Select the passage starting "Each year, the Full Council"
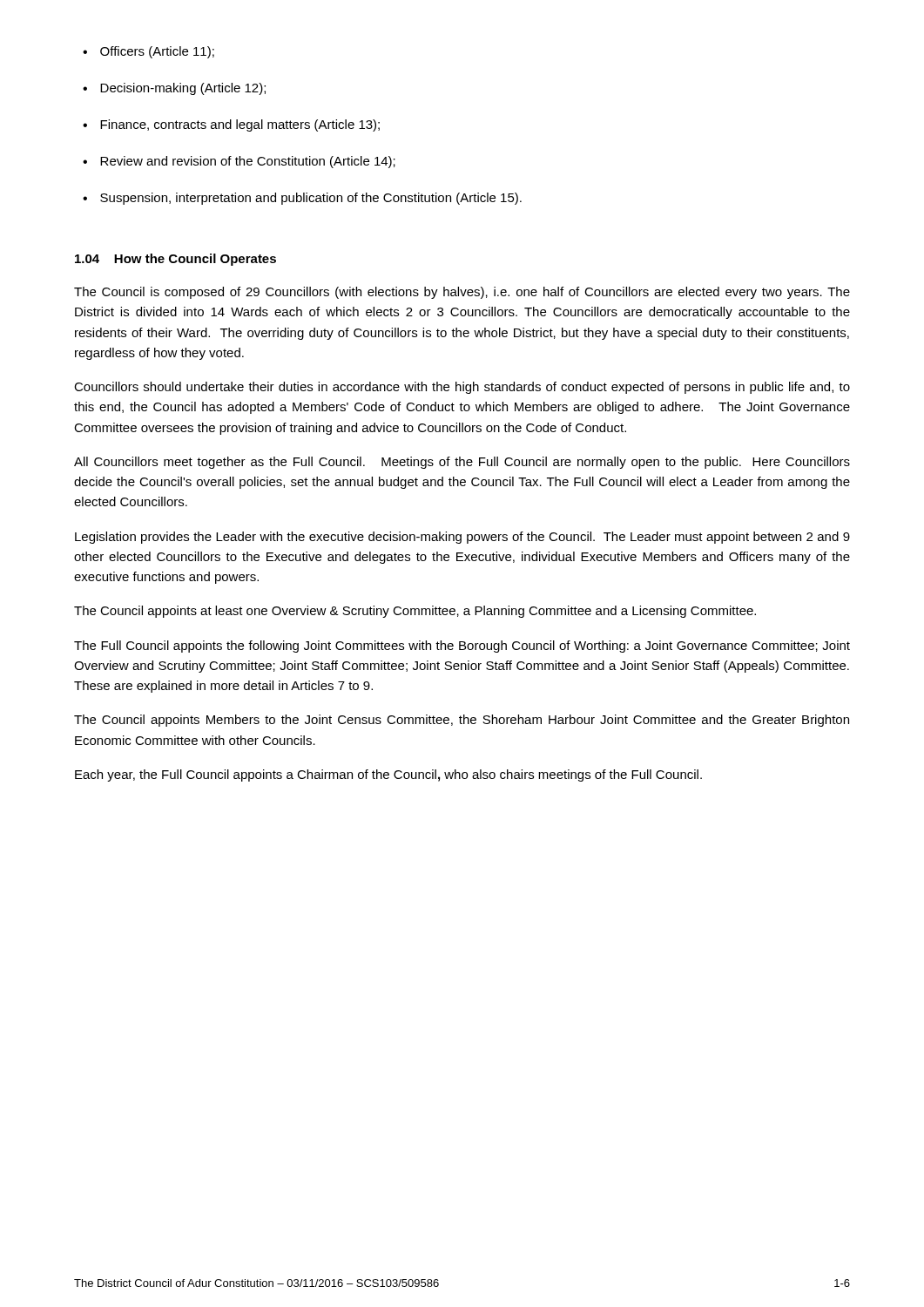The height and width of the screenshot is (1307, 924). pos(388,774)
